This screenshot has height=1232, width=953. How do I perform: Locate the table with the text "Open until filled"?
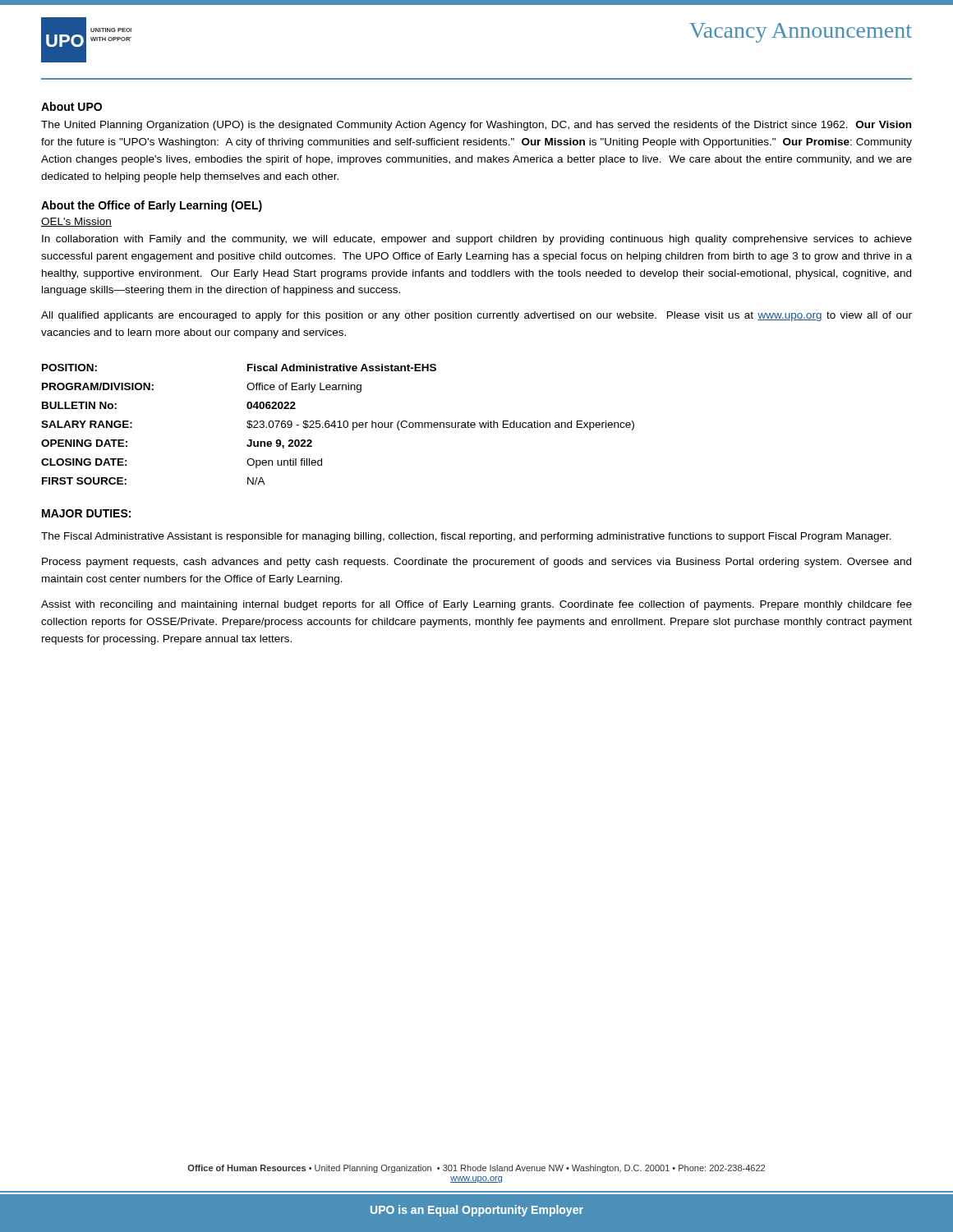[476, 424]
